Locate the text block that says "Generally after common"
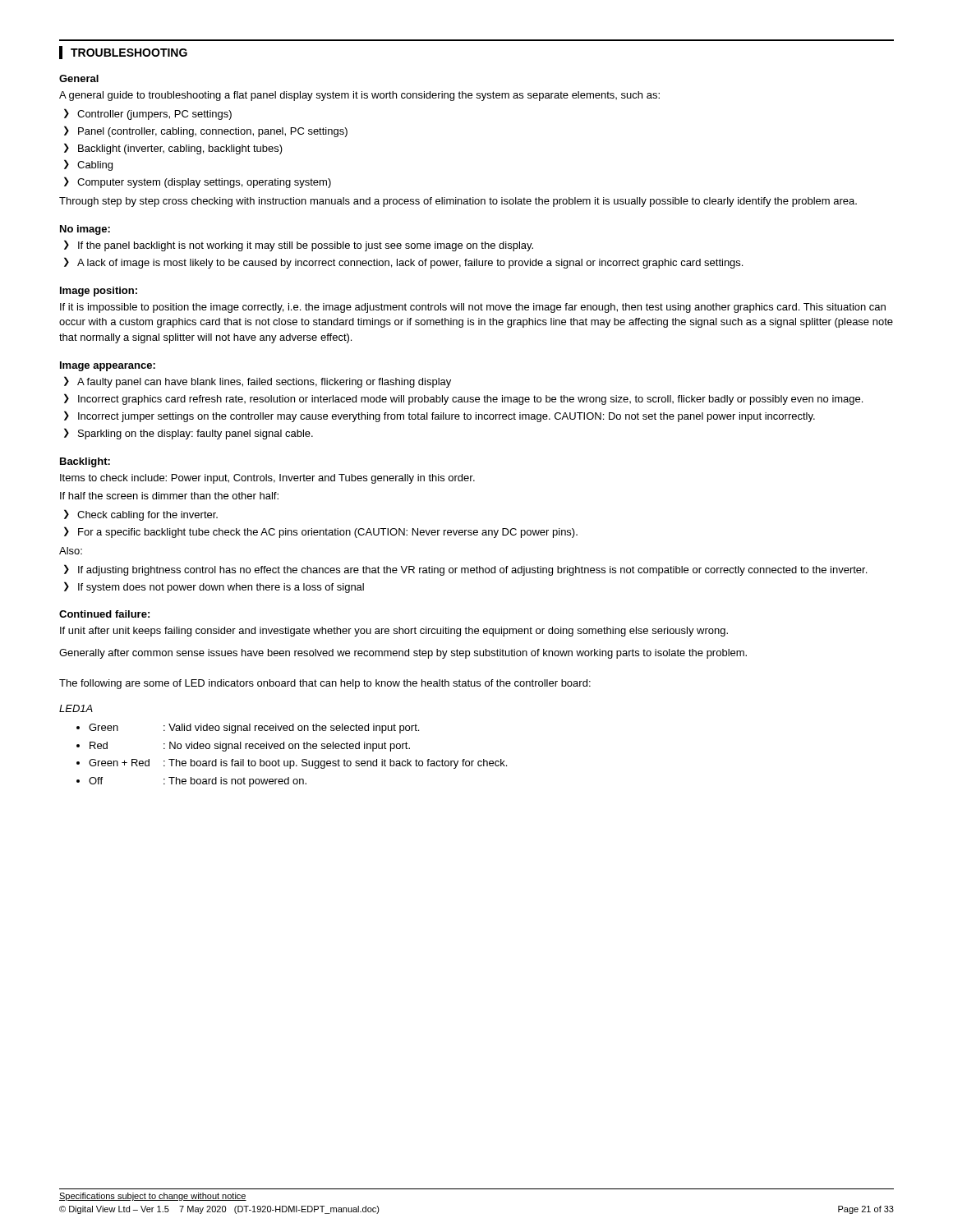Viewport: 953px width, 1232px height. (476, 654)
